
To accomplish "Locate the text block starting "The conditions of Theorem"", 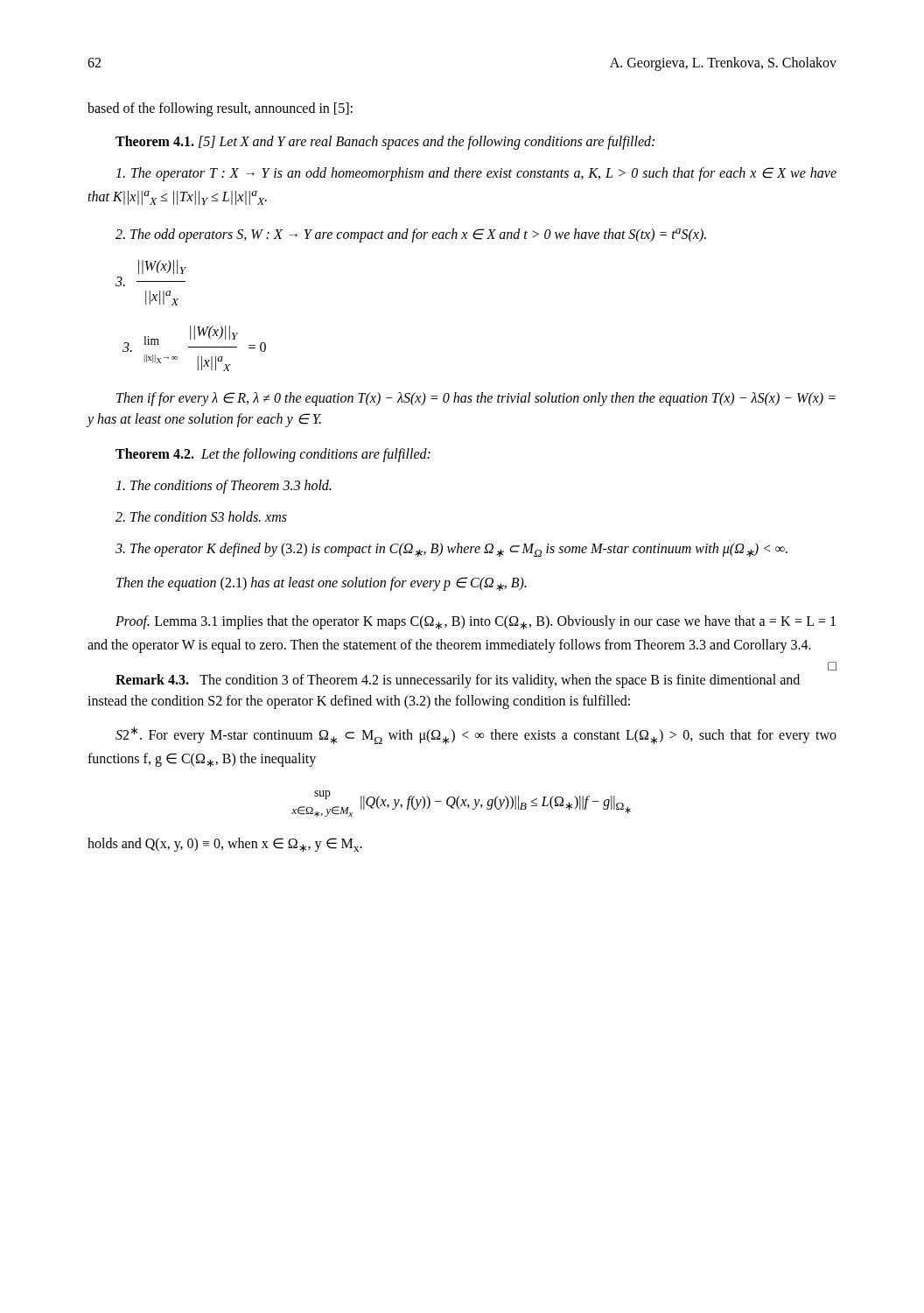I will click(x=223, y=487).
